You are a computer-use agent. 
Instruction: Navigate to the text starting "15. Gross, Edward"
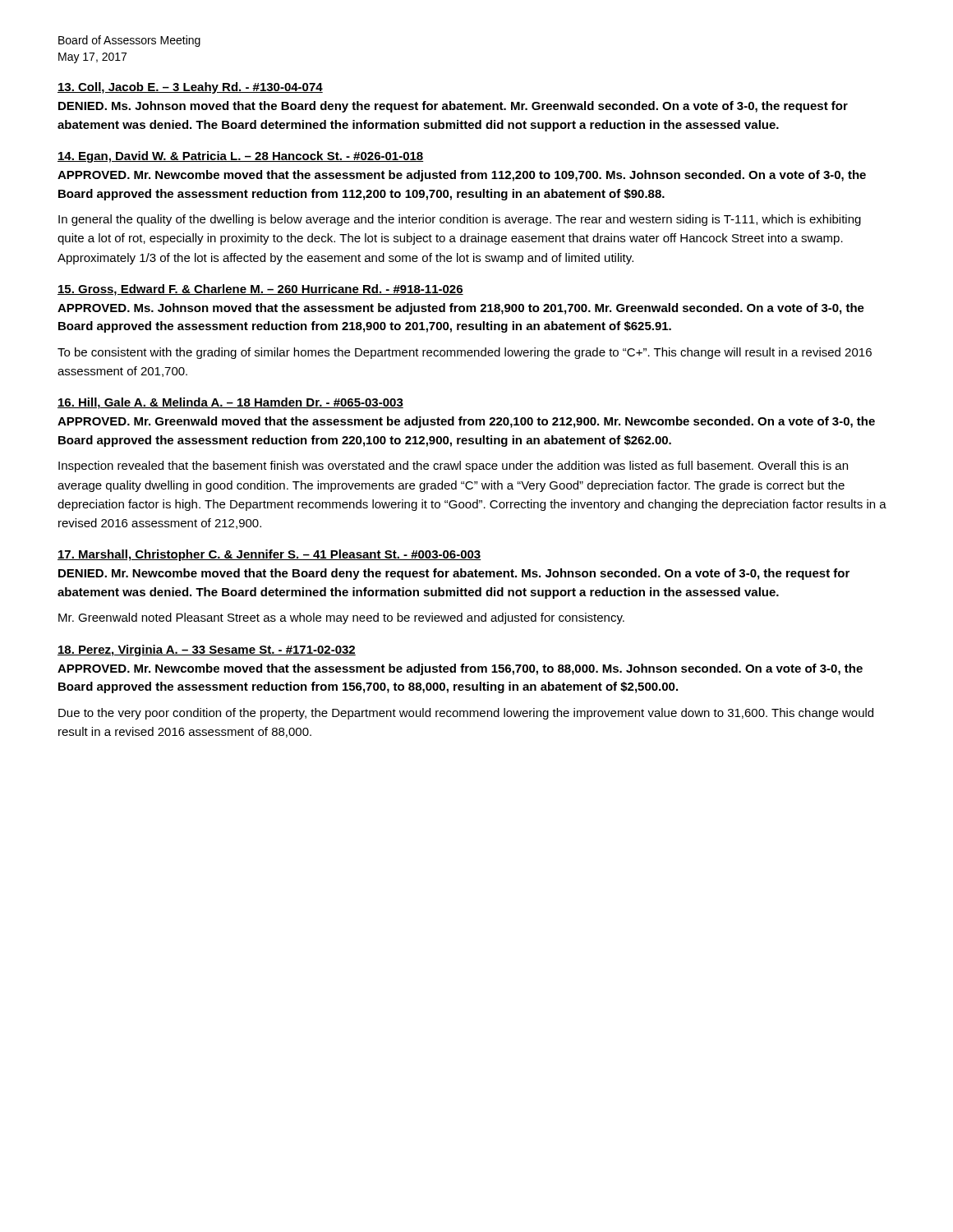click(260, 289)
